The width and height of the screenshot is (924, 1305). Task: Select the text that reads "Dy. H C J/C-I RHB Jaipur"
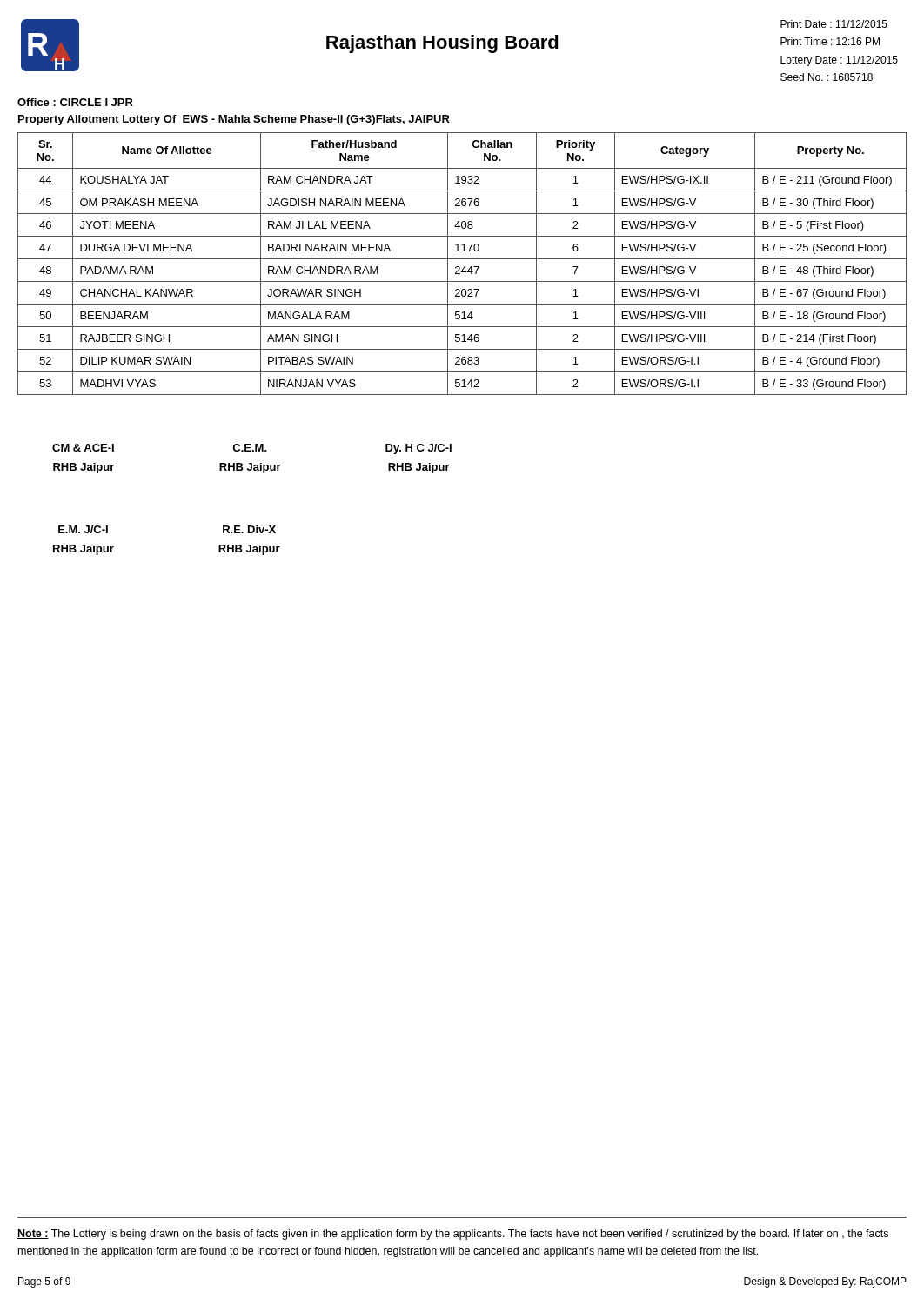(419, 457)
